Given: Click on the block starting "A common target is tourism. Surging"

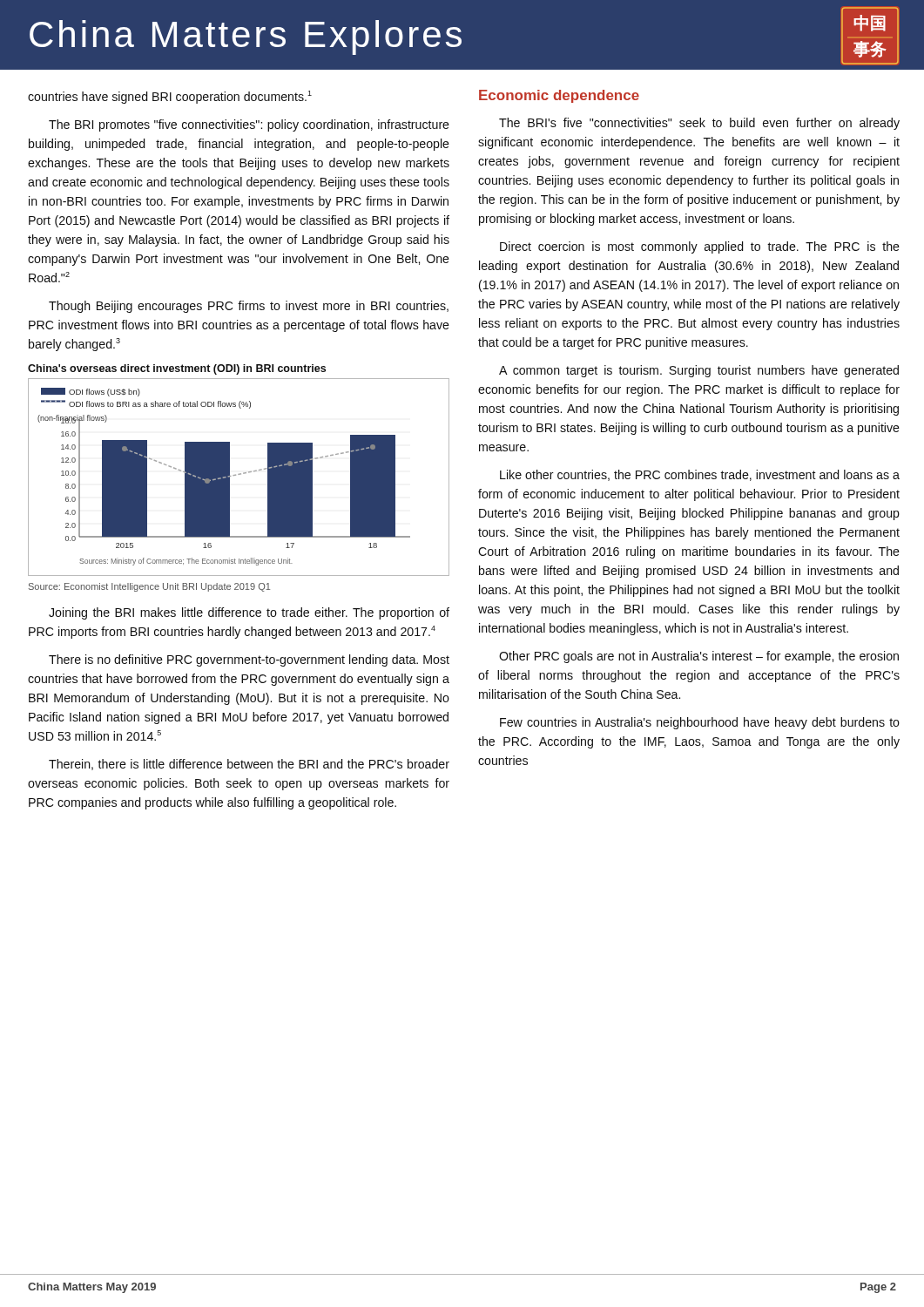Looking at the screenshot, I should click(x=689, y=409).
